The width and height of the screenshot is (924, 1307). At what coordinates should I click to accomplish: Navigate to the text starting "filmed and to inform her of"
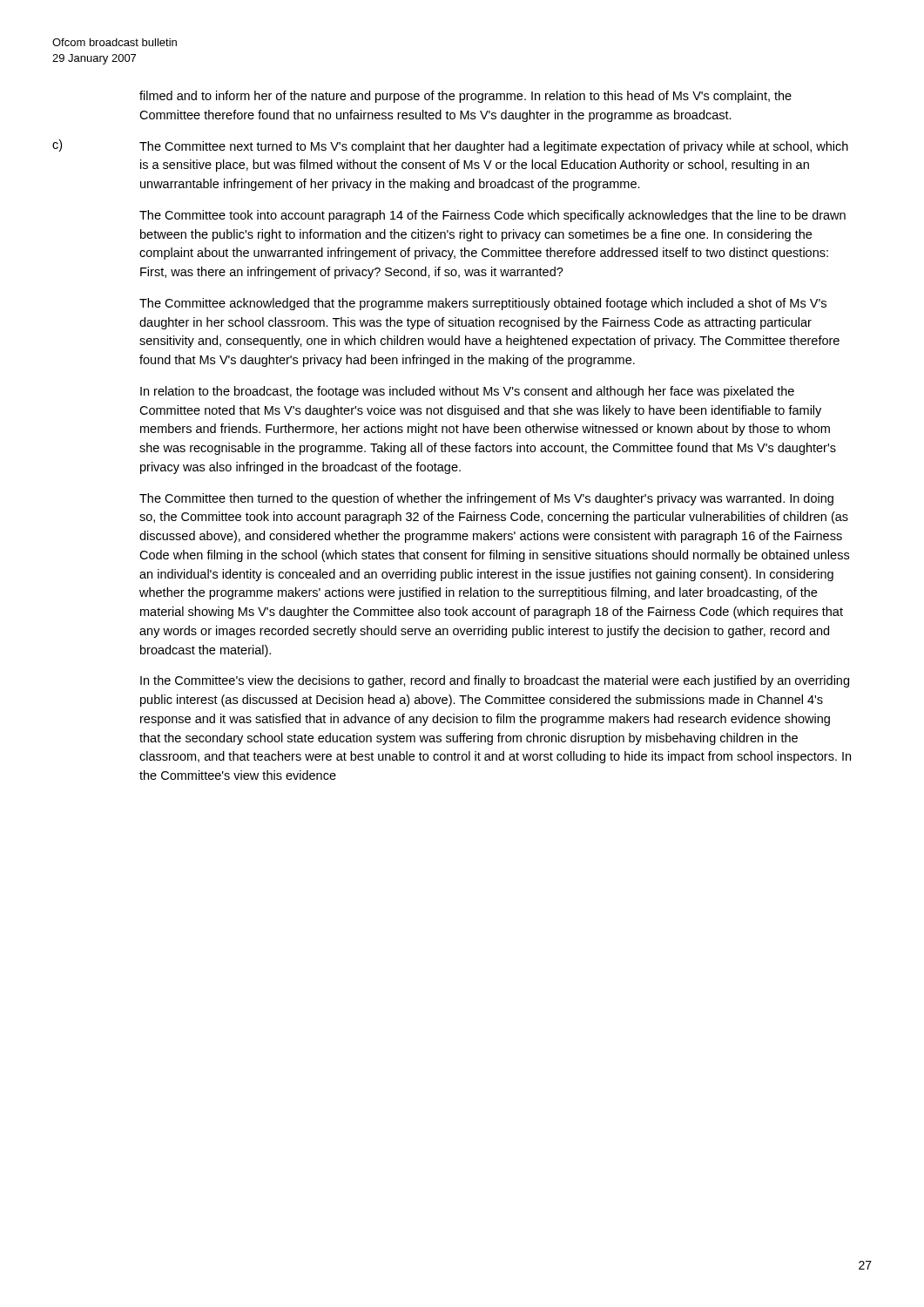(466, 105)
